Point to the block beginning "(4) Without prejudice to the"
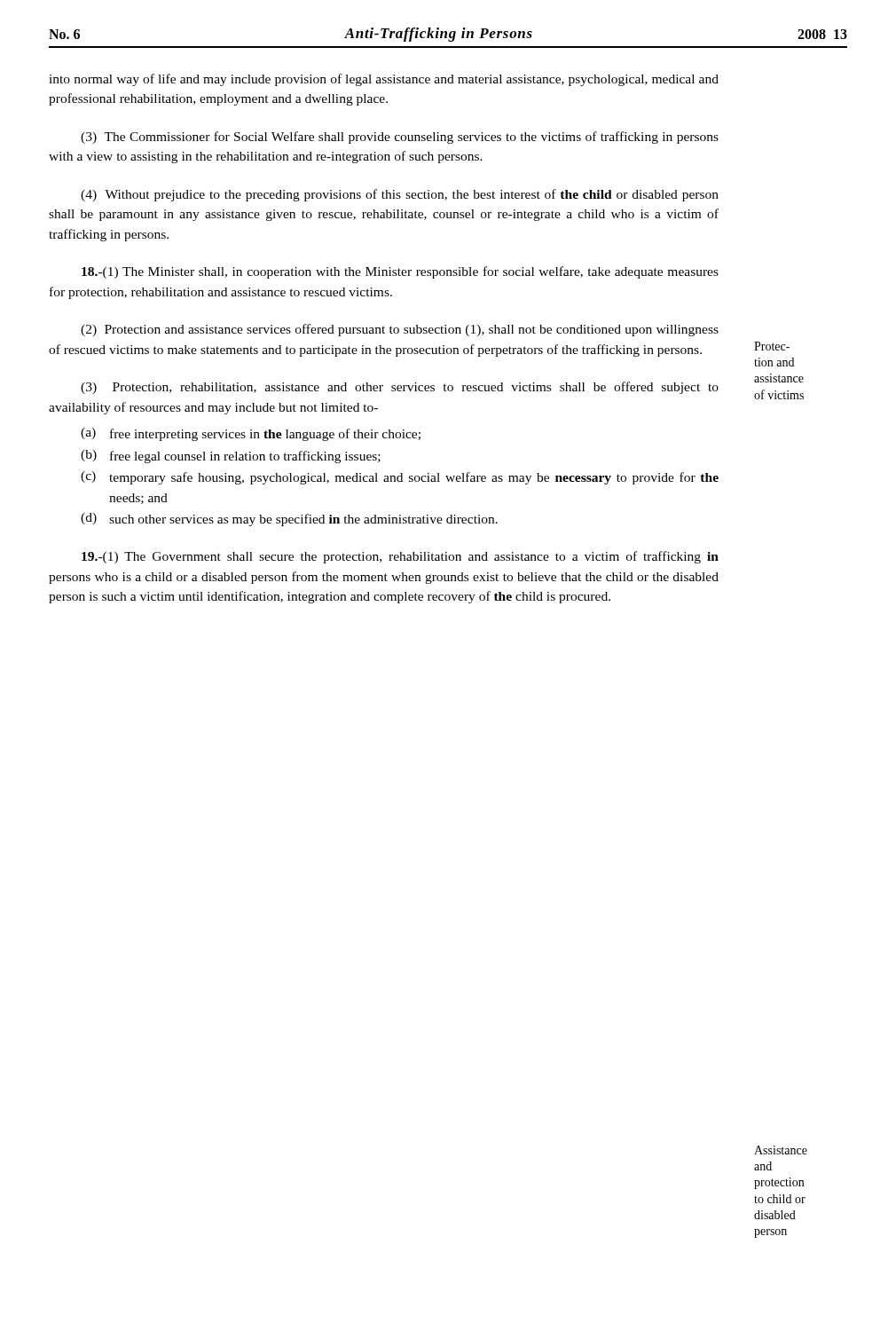 point(384,214)
